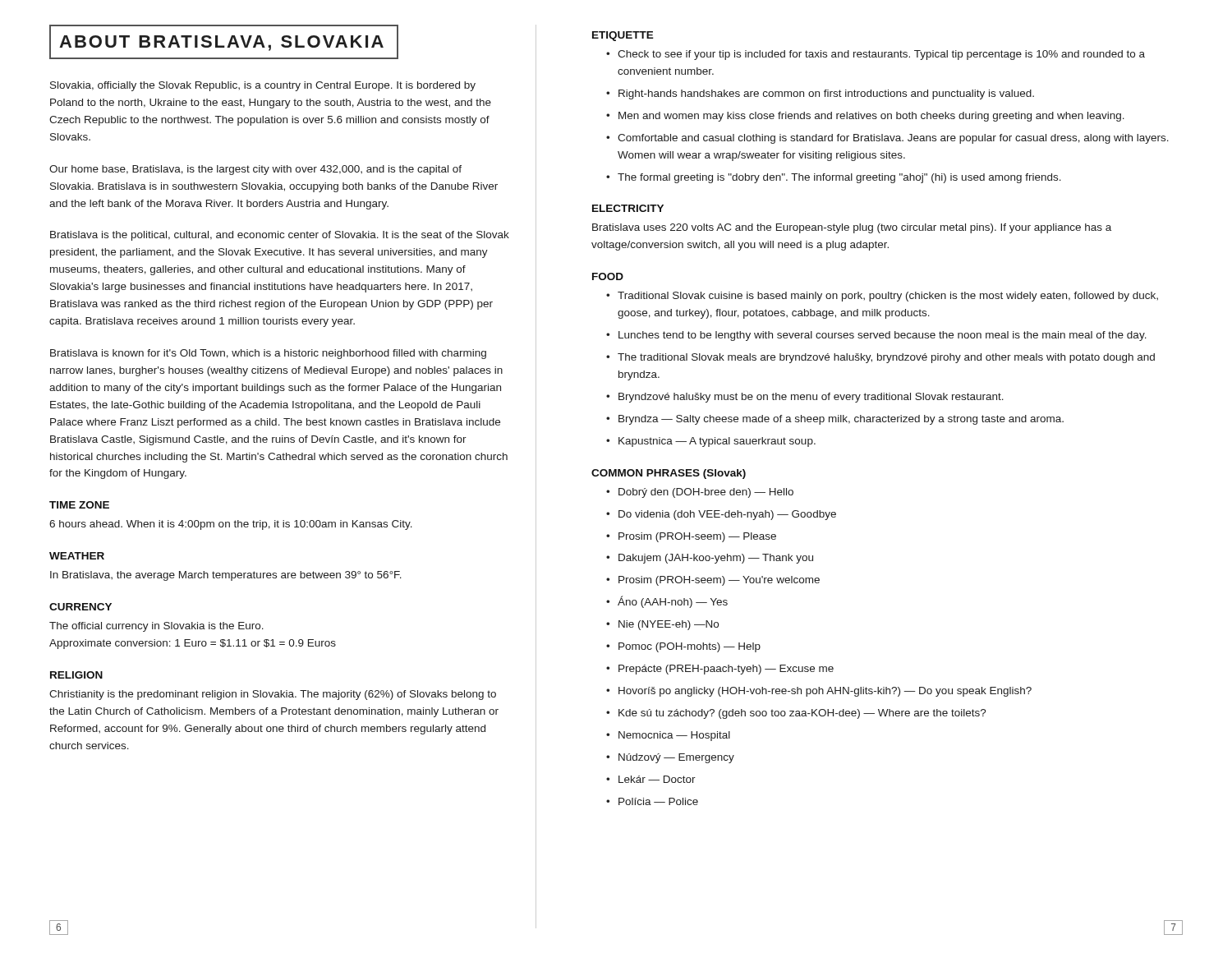The width and height of the screenshot is (1232, 953).
Task: Locate the passage starting "Slovakia, officially the Slovak Republic, is"
Action: [x=270, y=111]
